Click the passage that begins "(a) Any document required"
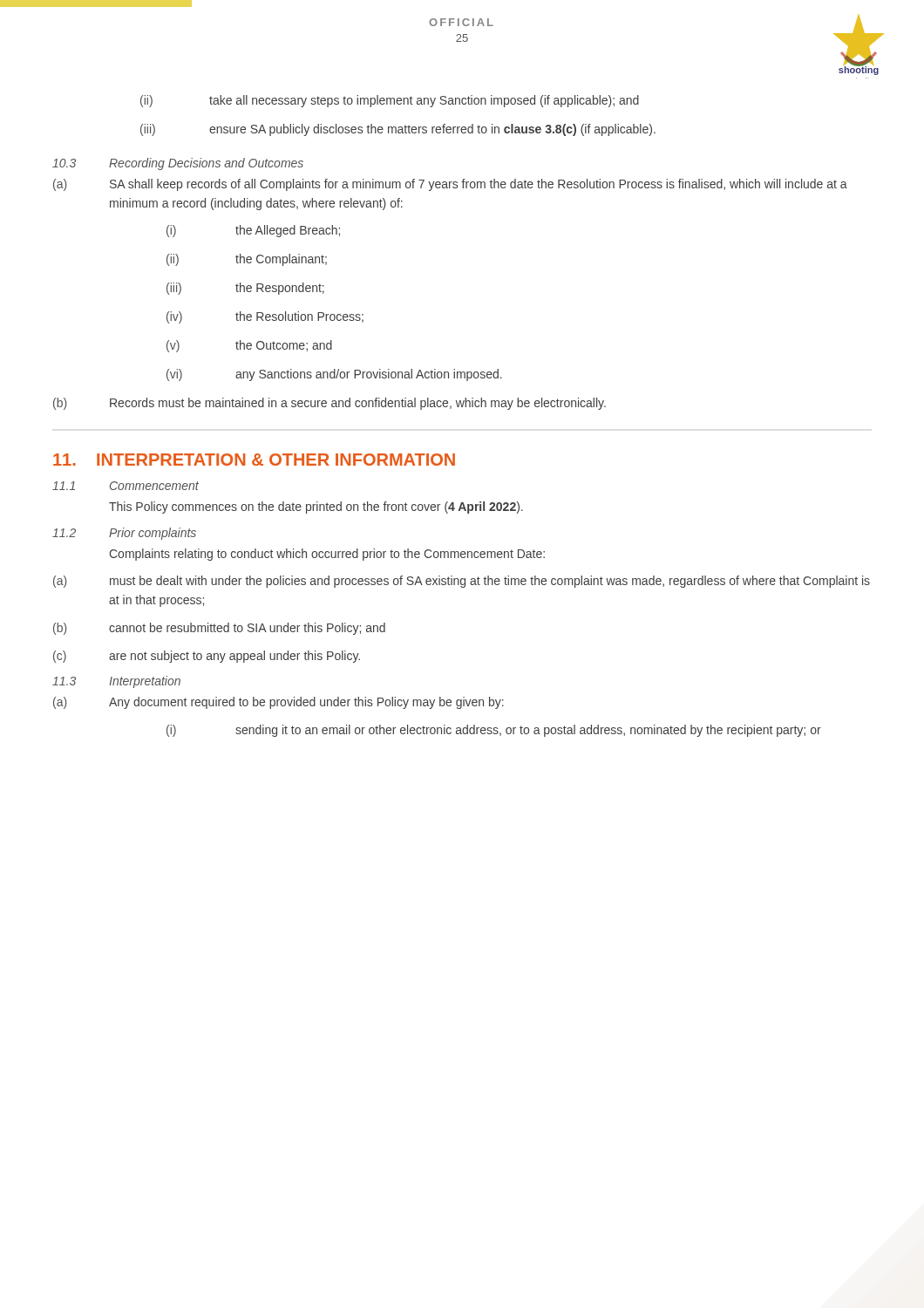Image resolution: width=924 pixels, height=1308 pixels. 462,703
